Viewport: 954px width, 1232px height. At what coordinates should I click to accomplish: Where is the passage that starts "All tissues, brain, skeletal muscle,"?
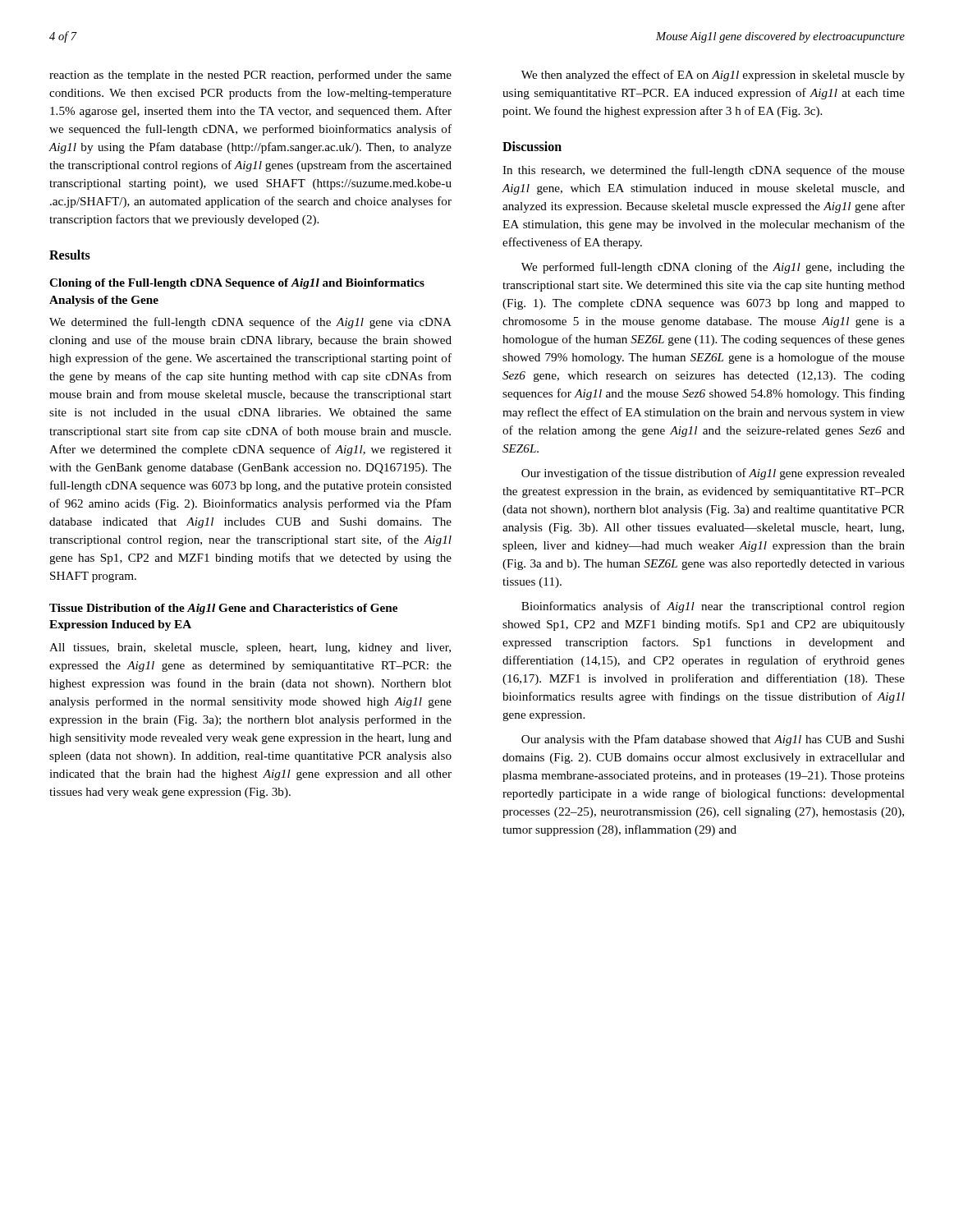tap(250, 719)
